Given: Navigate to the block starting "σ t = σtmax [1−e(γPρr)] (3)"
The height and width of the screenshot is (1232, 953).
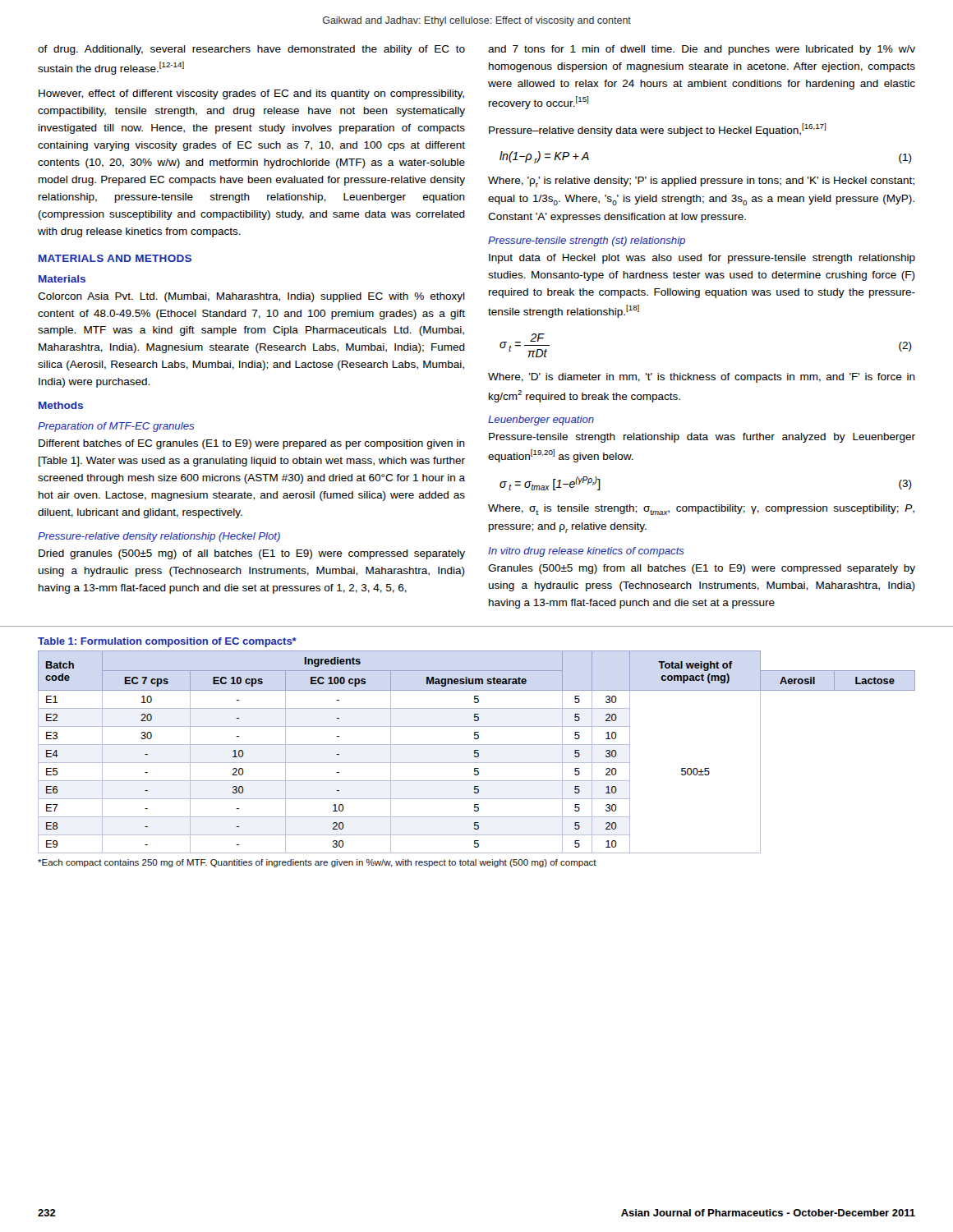Looking at the screenshot, I should tap(557, 482).
